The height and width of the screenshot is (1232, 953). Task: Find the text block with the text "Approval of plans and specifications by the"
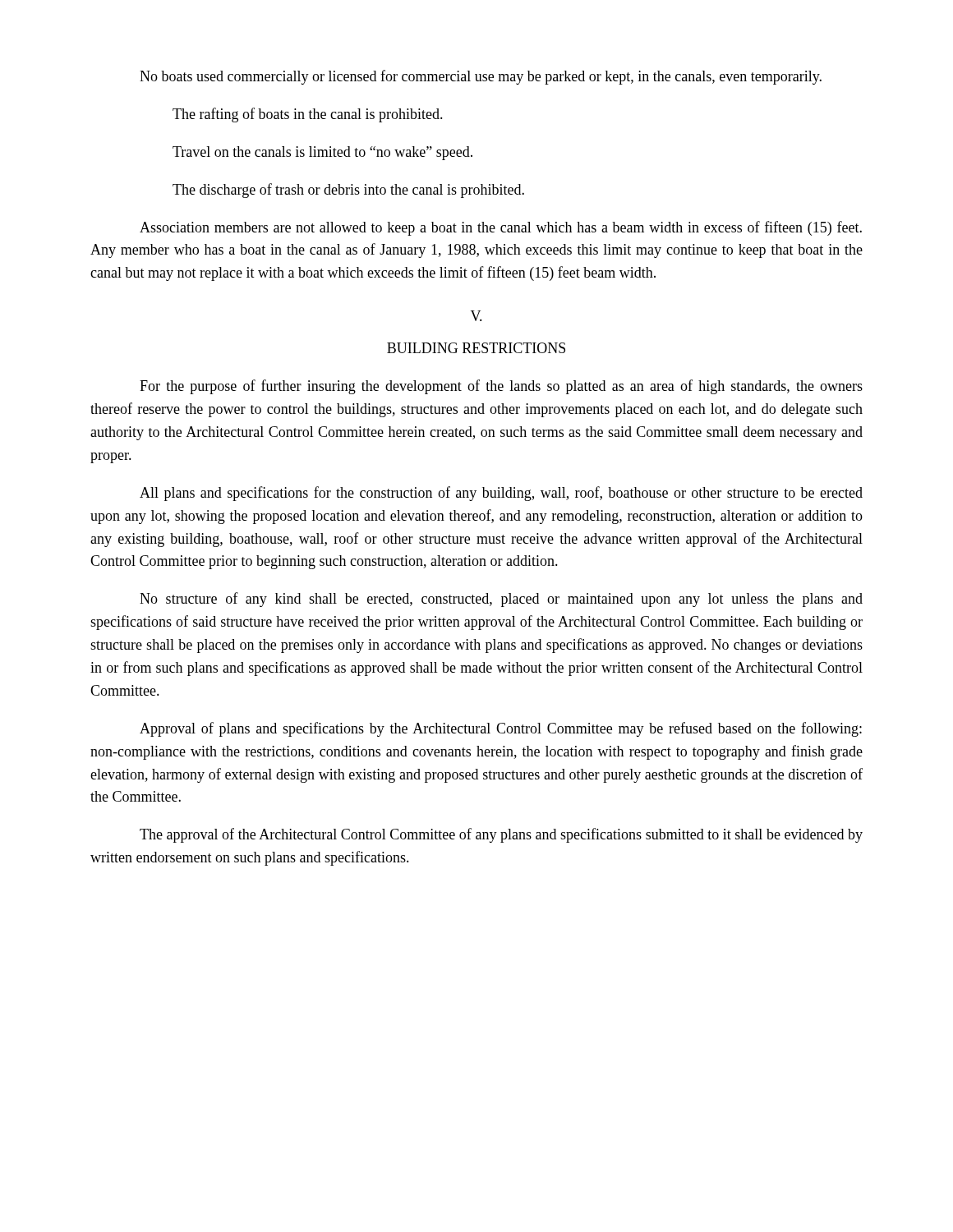(476, 763)
